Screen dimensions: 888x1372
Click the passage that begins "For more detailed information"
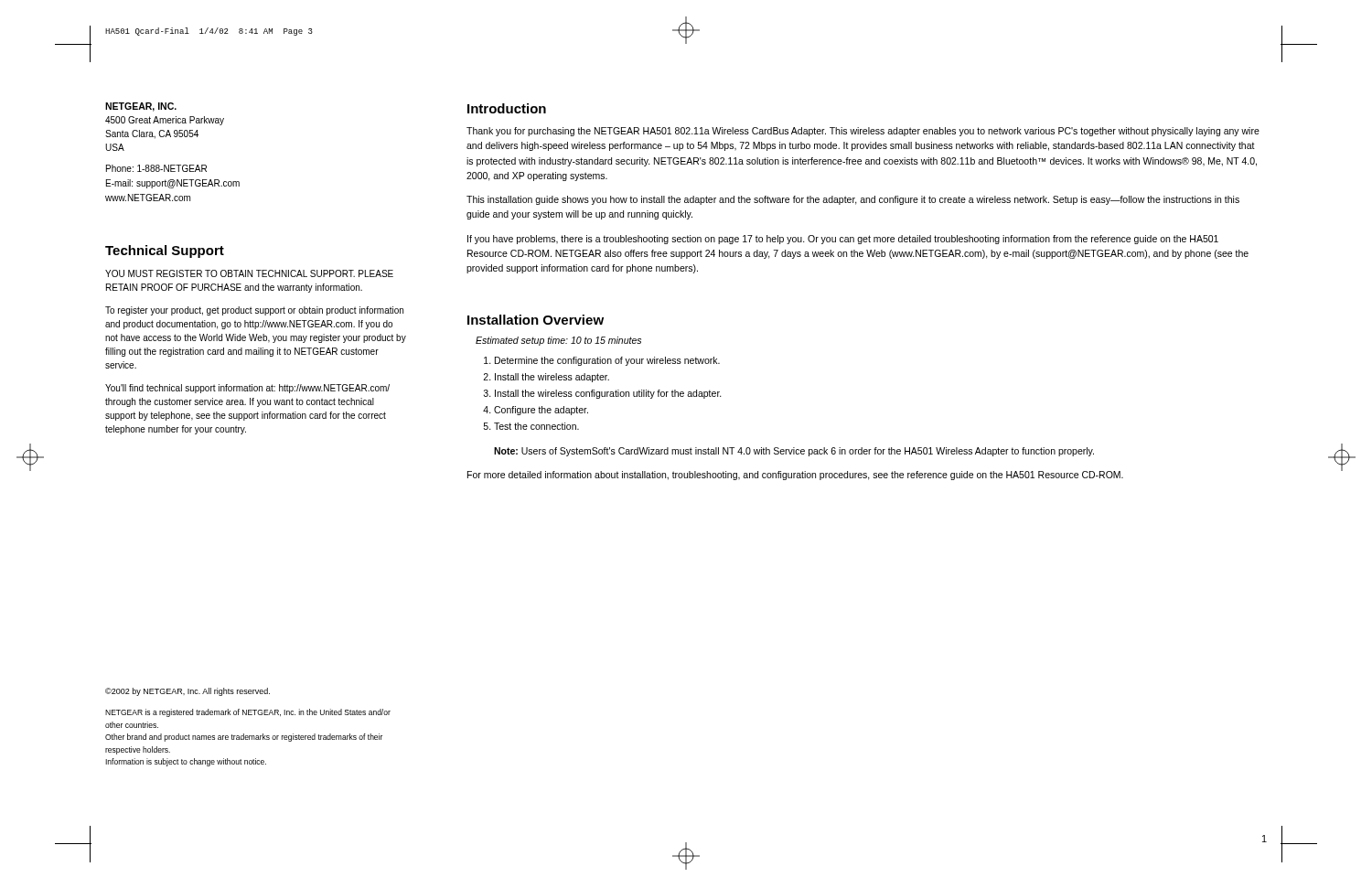[x=795, y=475]
